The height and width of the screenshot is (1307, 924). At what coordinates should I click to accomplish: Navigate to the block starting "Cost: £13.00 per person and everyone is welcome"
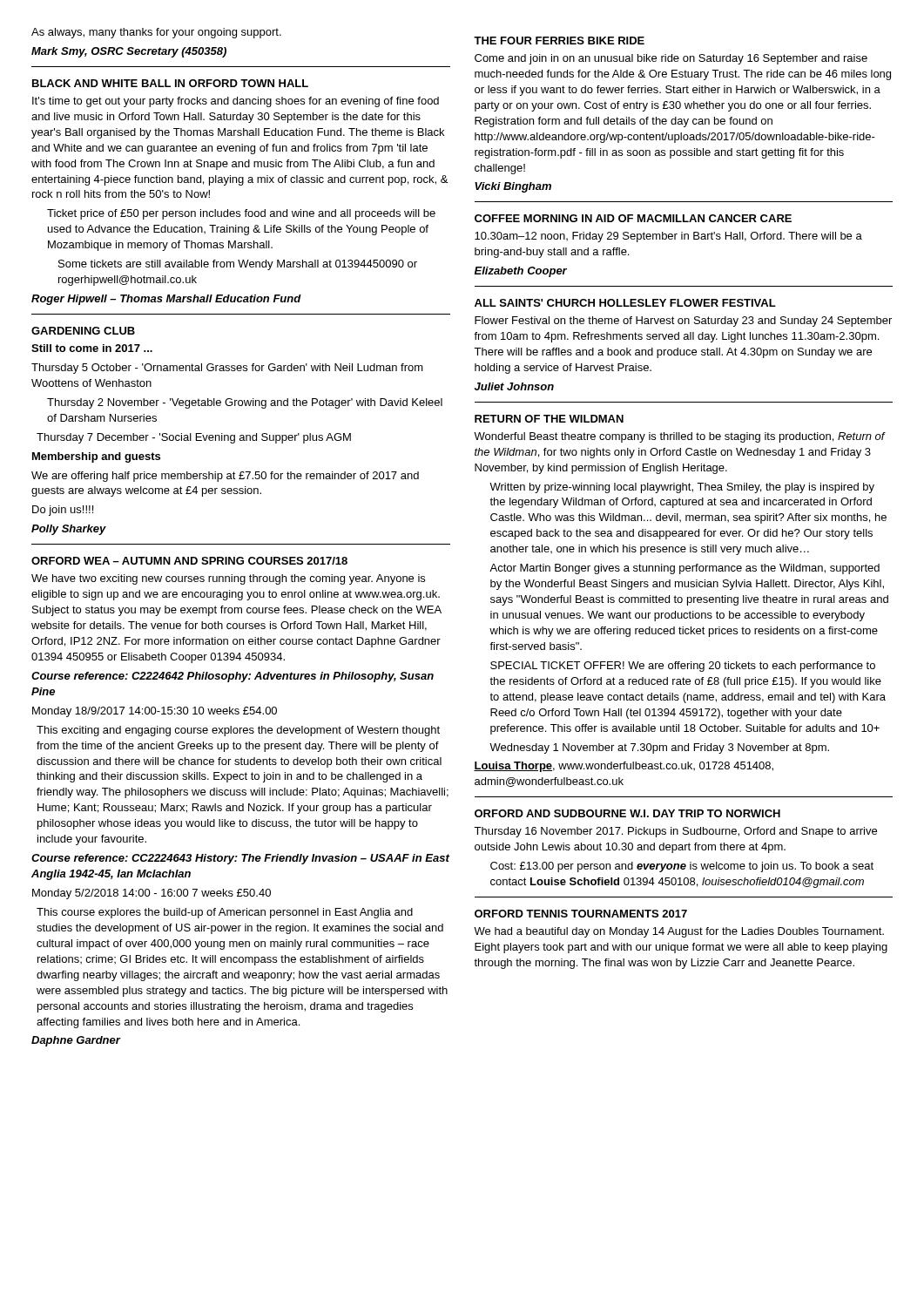coord(691,874)
